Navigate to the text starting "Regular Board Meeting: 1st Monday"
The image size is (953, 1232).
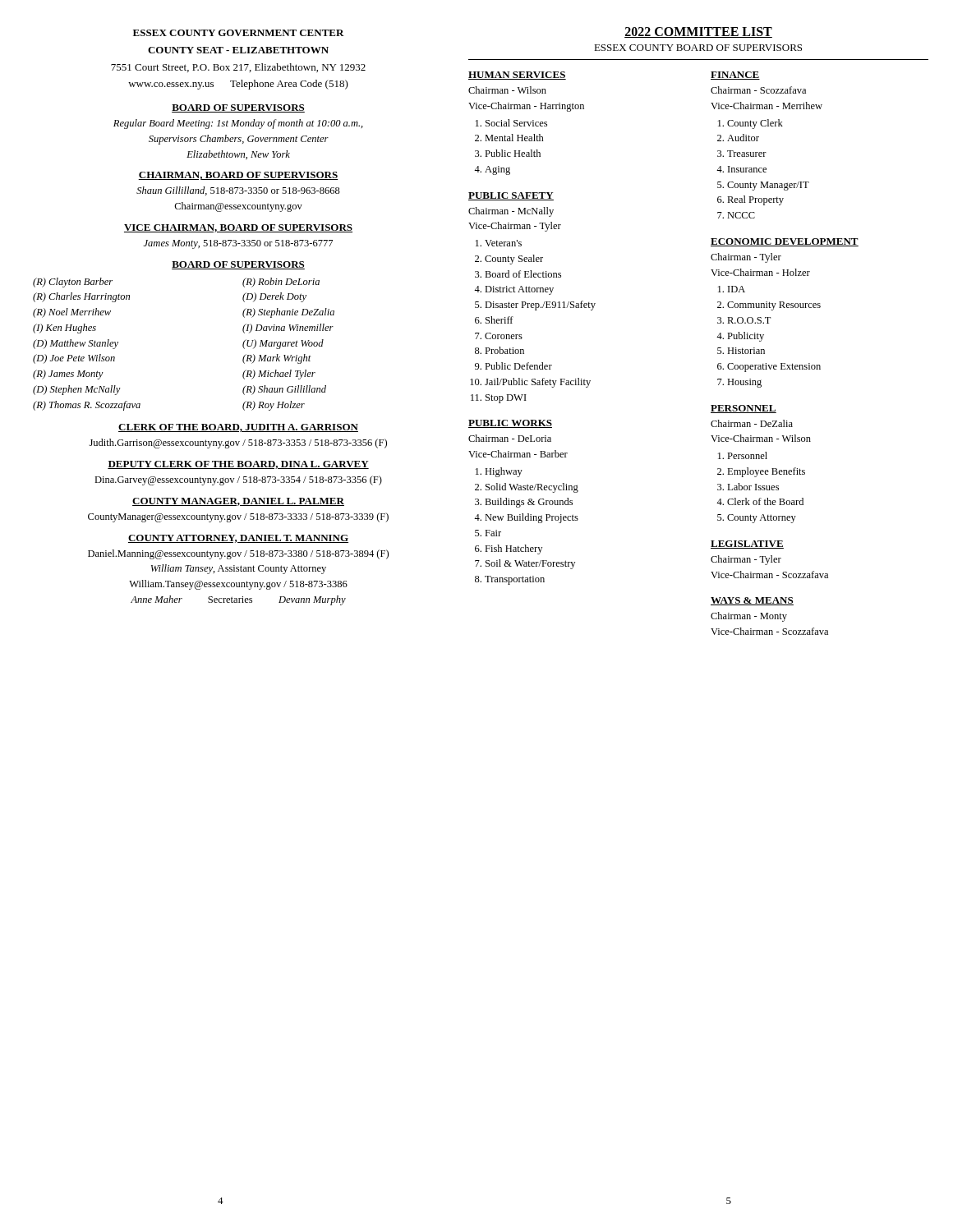click(x=238, y=139)
